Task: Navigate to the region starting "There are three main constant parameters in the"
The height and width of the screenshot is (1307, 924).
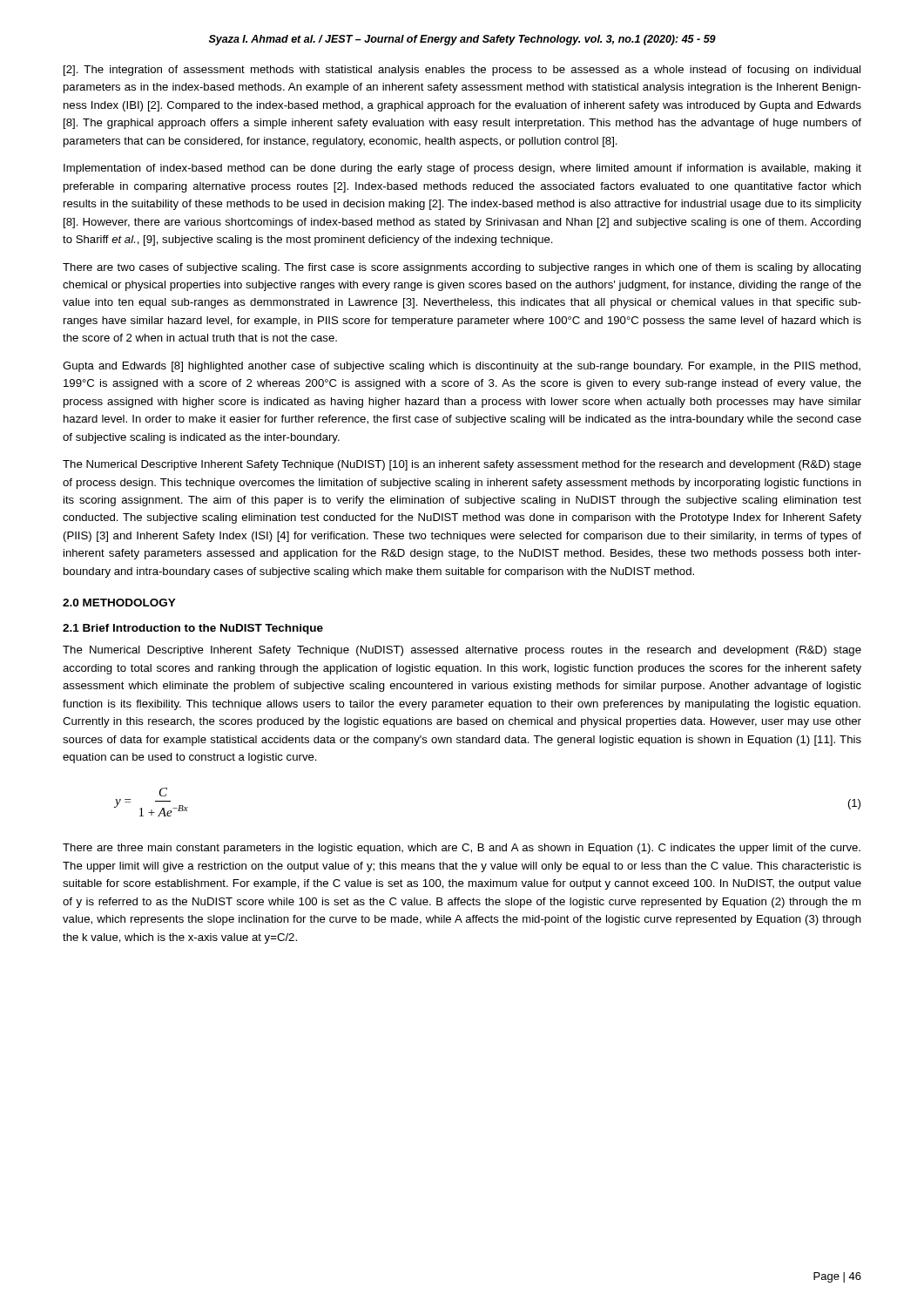Action: pos(462,892)
